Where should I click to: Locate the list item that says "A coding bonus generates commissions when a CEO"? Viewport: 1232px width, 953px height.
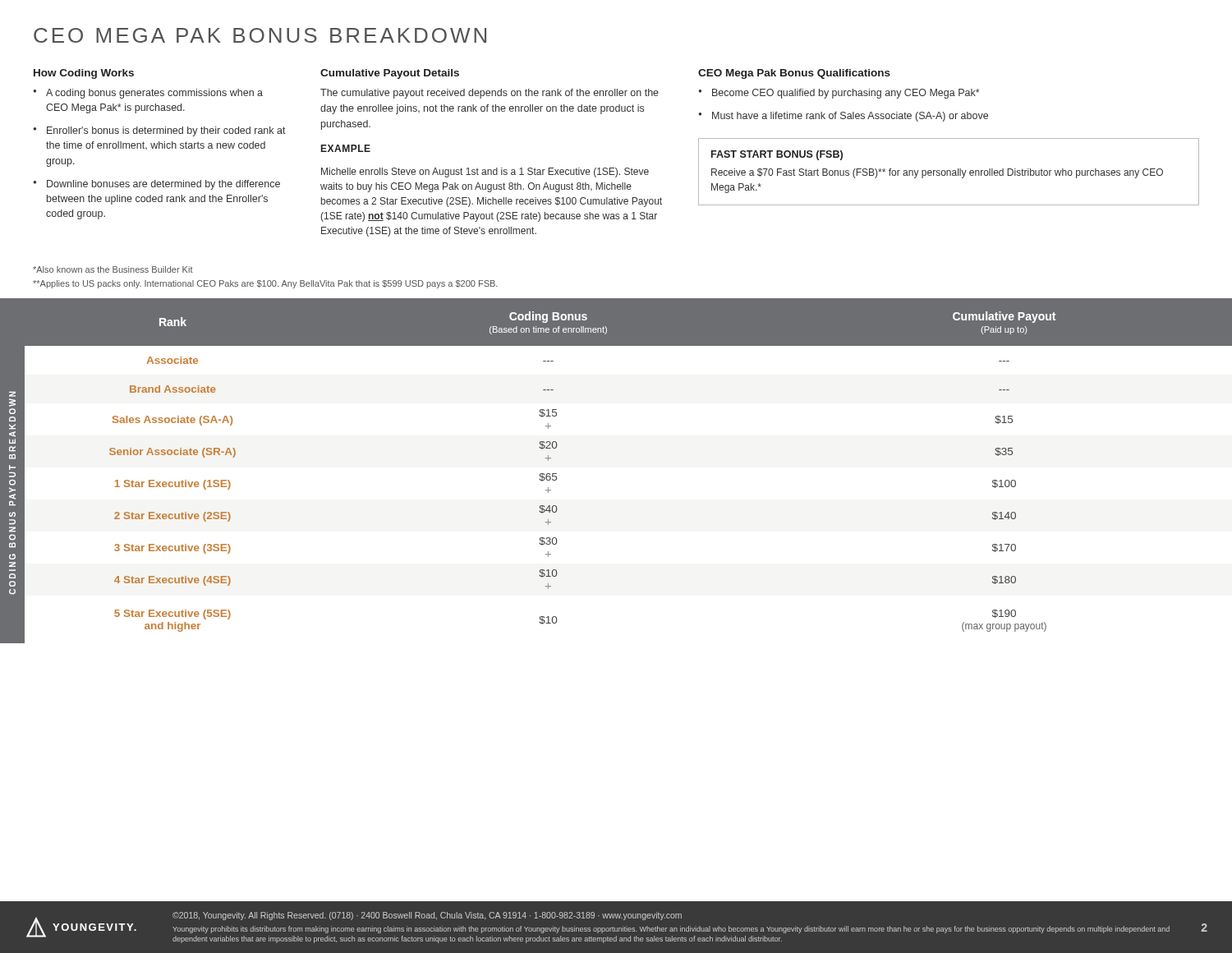154,100
